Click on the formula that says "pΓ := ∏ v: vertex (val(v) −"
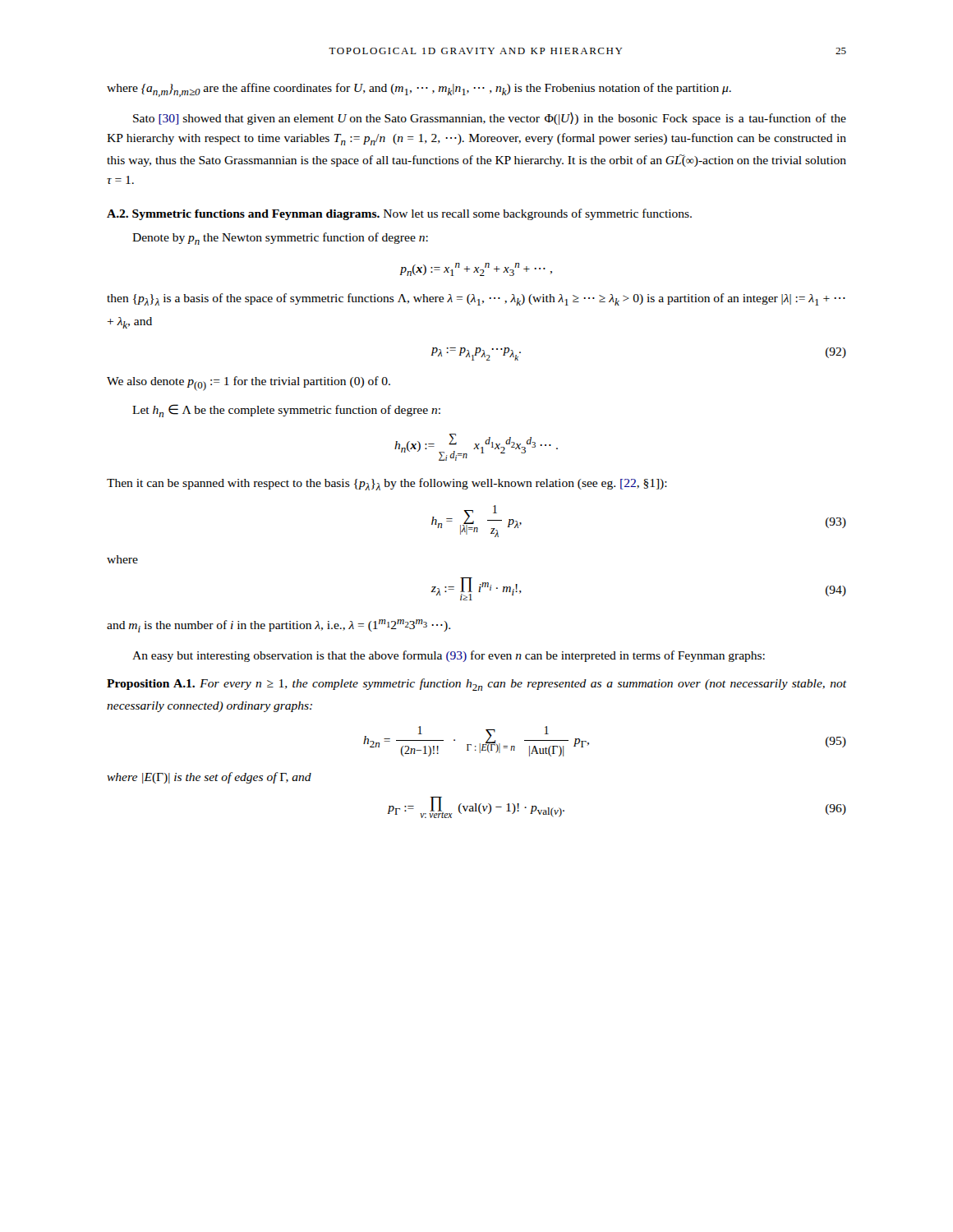This screenshot has height=1232, width=953. pos(476,808)
